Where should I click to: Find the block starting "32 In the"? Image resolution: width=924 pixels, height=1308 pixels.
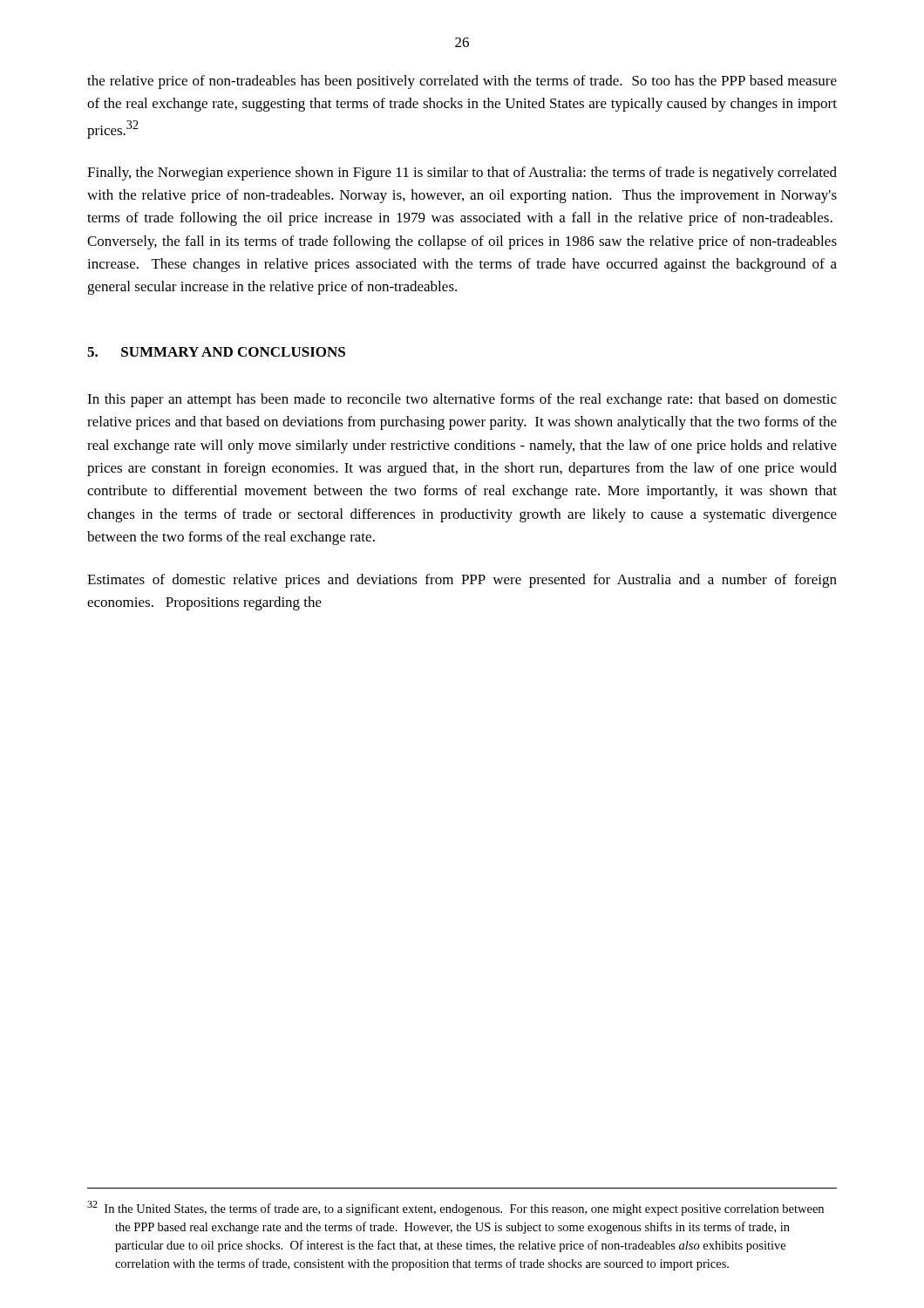coord(456,1234)
